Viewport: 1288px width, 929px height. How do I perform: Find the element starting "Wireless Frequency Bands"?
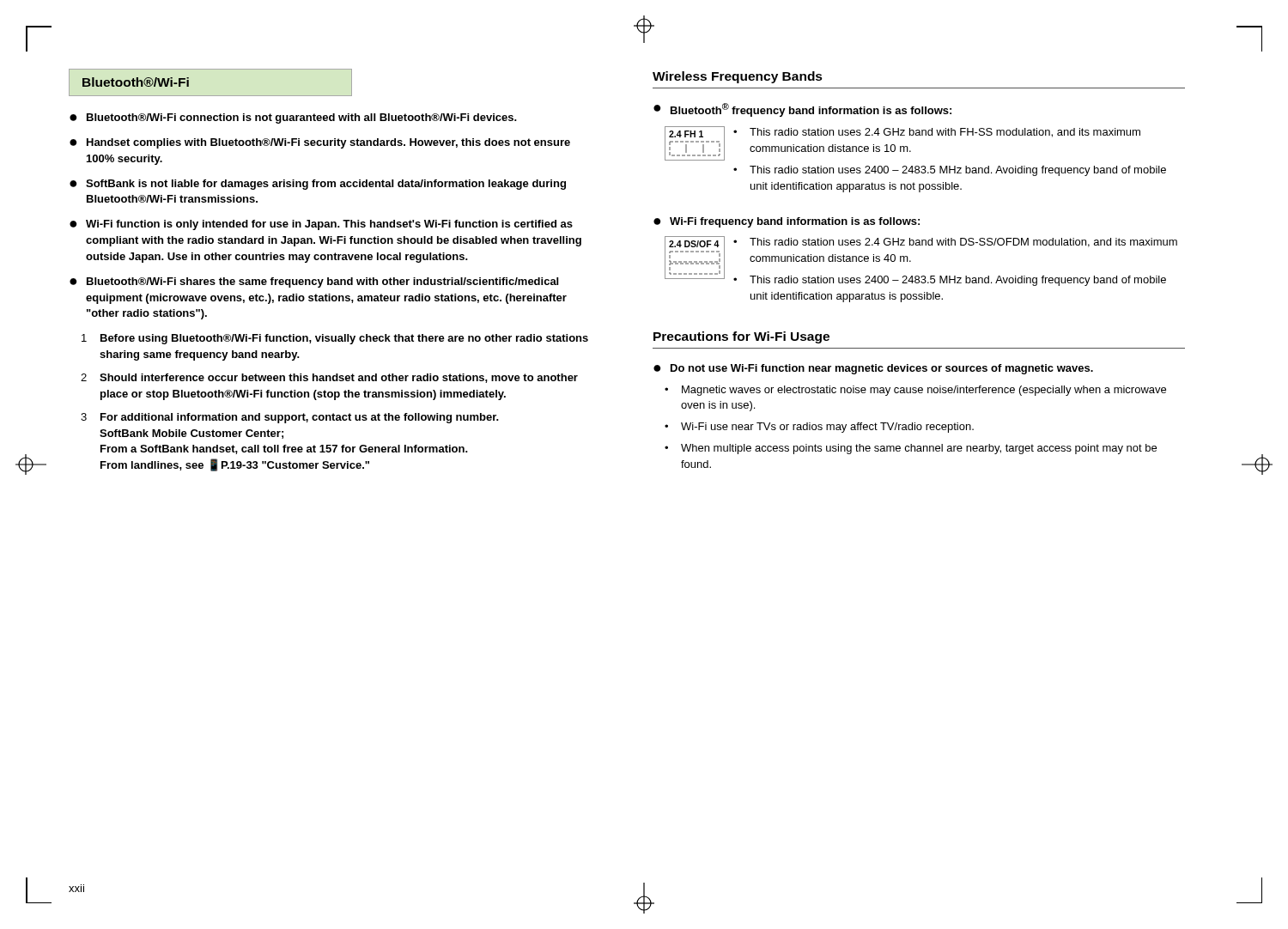(919, 79)
